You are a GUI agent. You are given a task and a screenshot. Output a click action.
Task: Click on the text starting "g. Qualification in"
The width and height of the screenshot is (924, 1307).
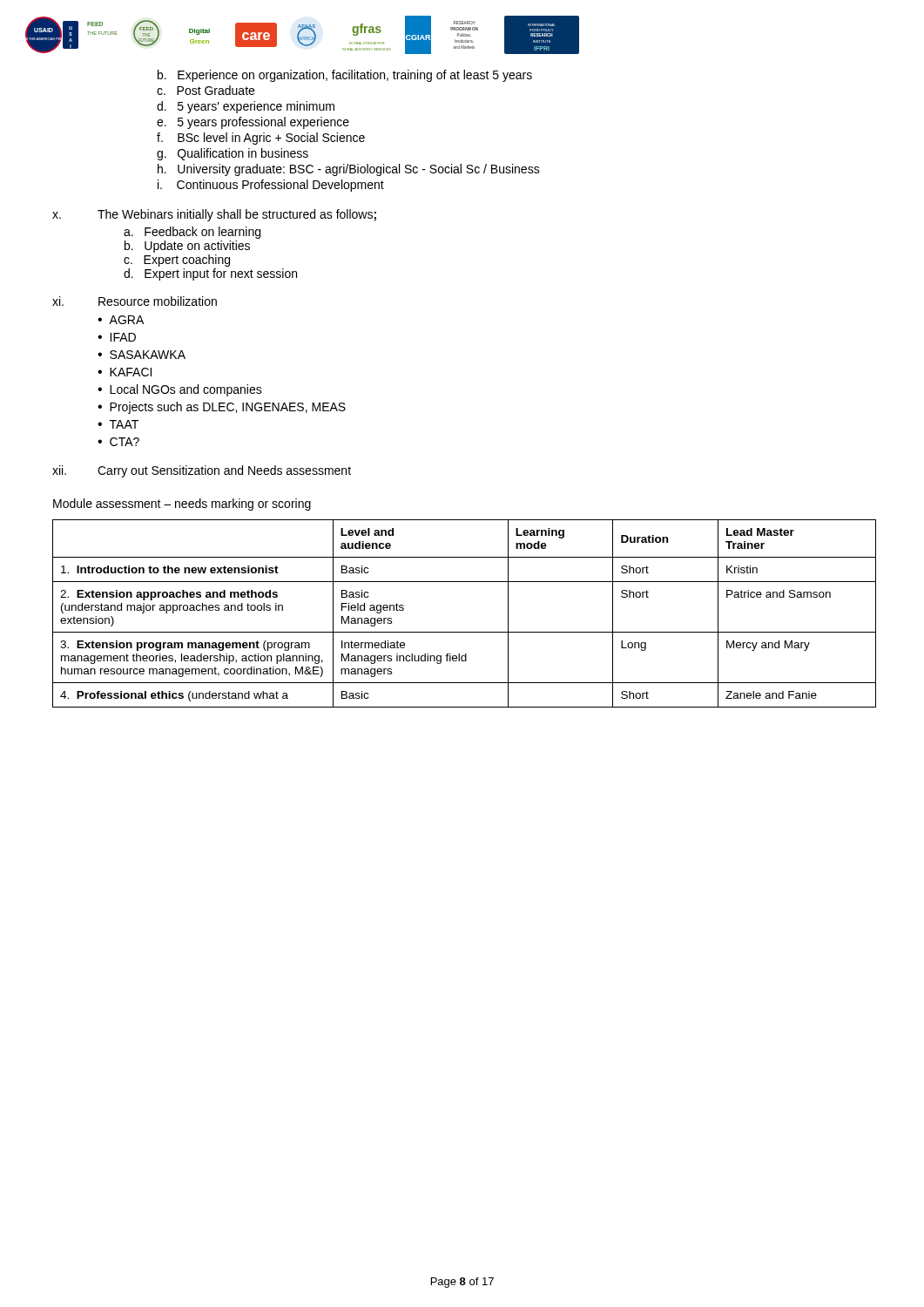(x=233, y=153)
